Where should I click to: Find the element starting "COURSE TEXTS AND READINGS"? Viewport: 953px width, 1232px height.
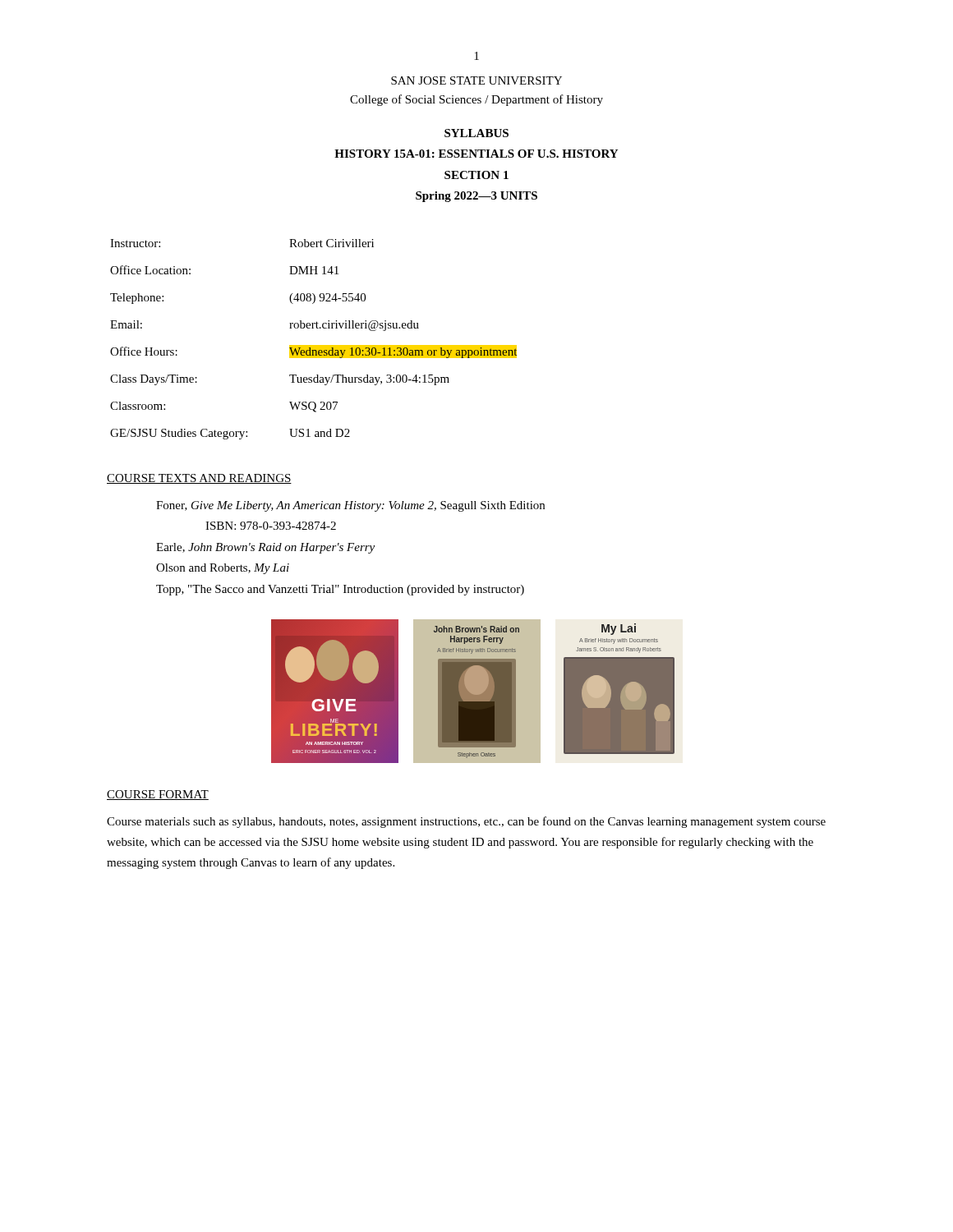click(199, 478)
